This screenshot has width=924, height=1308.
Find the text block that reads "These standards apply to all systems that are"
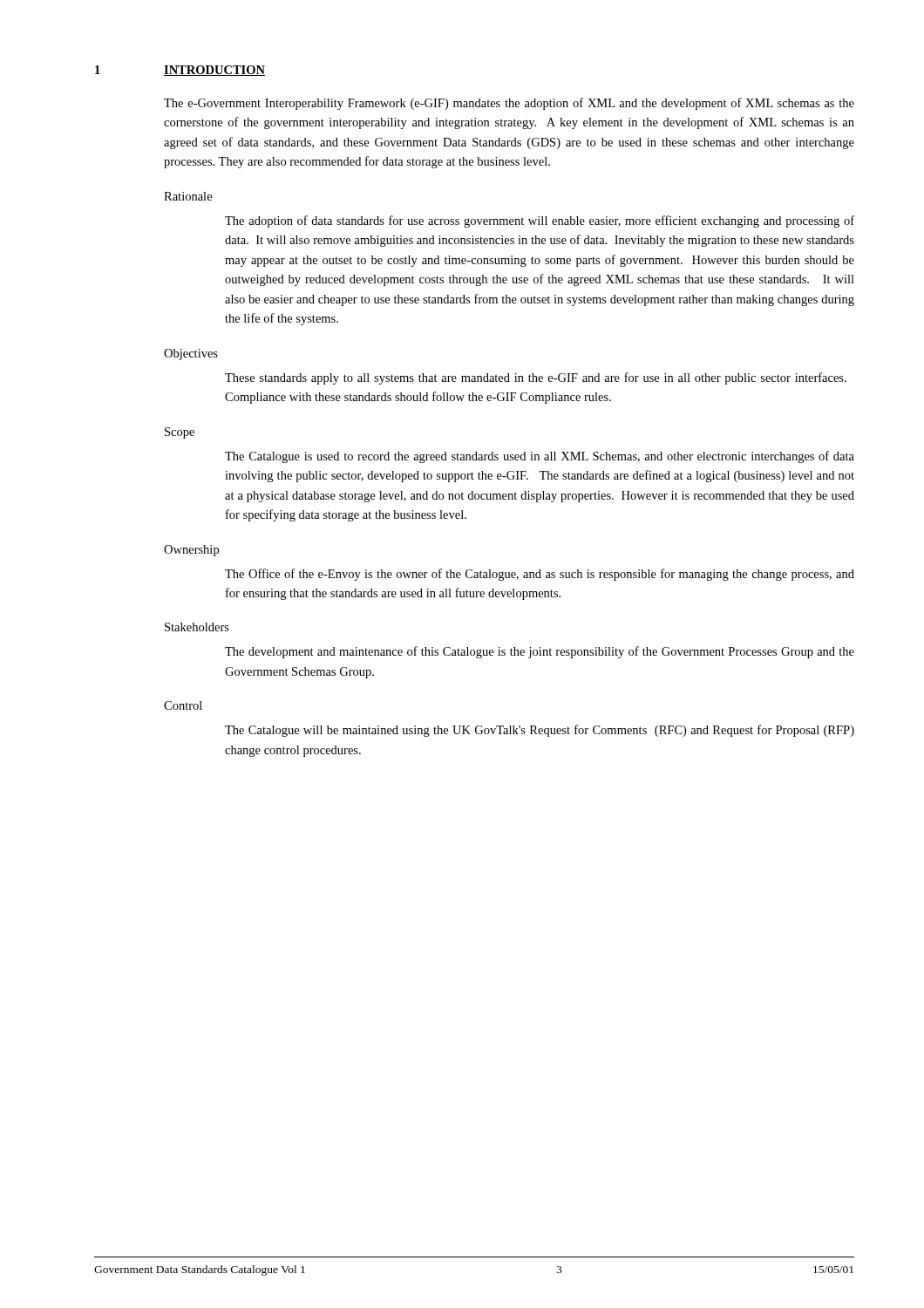coord(540,387)
